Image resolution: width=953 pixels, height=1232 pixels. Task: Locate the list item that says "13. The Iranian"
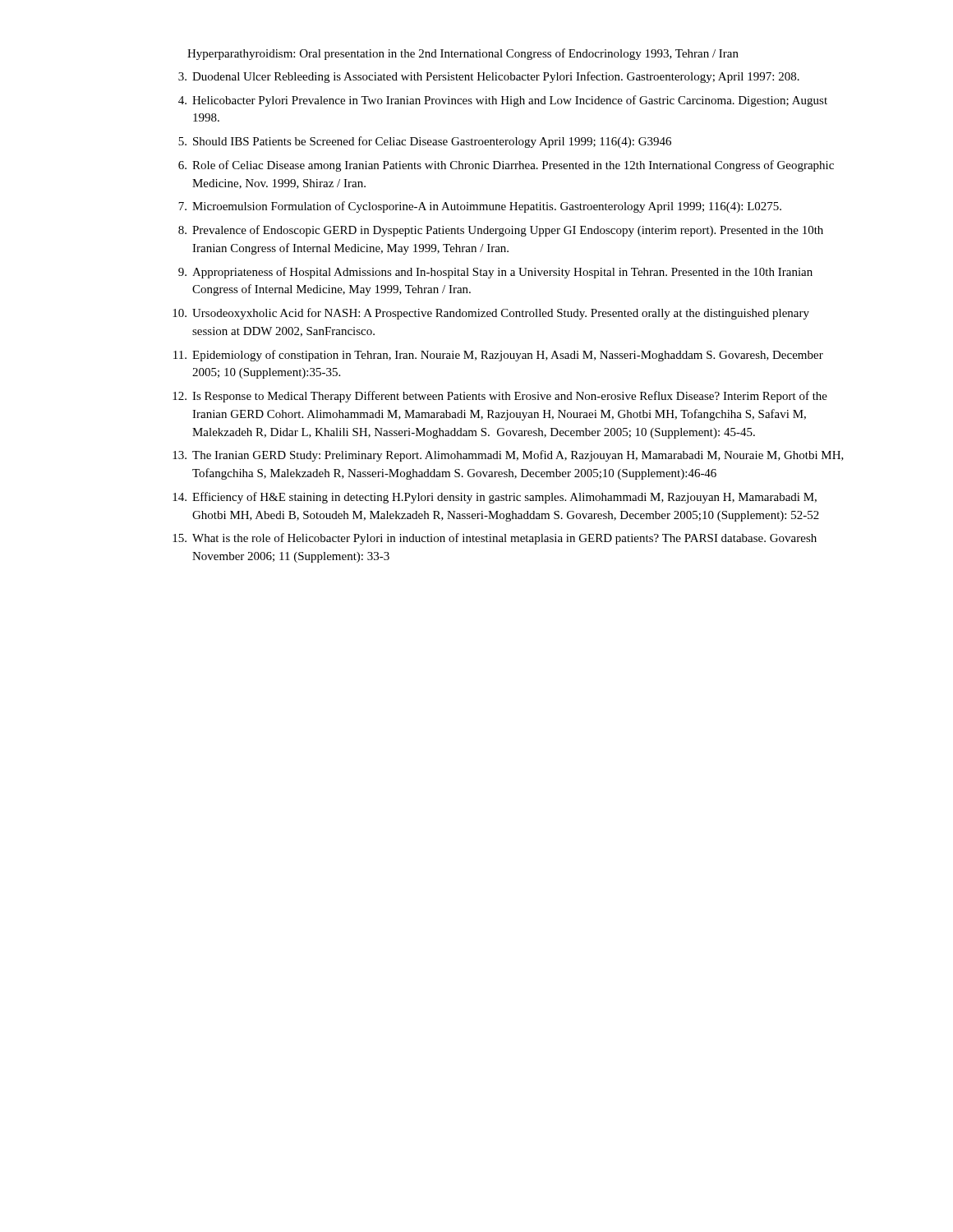(505, 465)
